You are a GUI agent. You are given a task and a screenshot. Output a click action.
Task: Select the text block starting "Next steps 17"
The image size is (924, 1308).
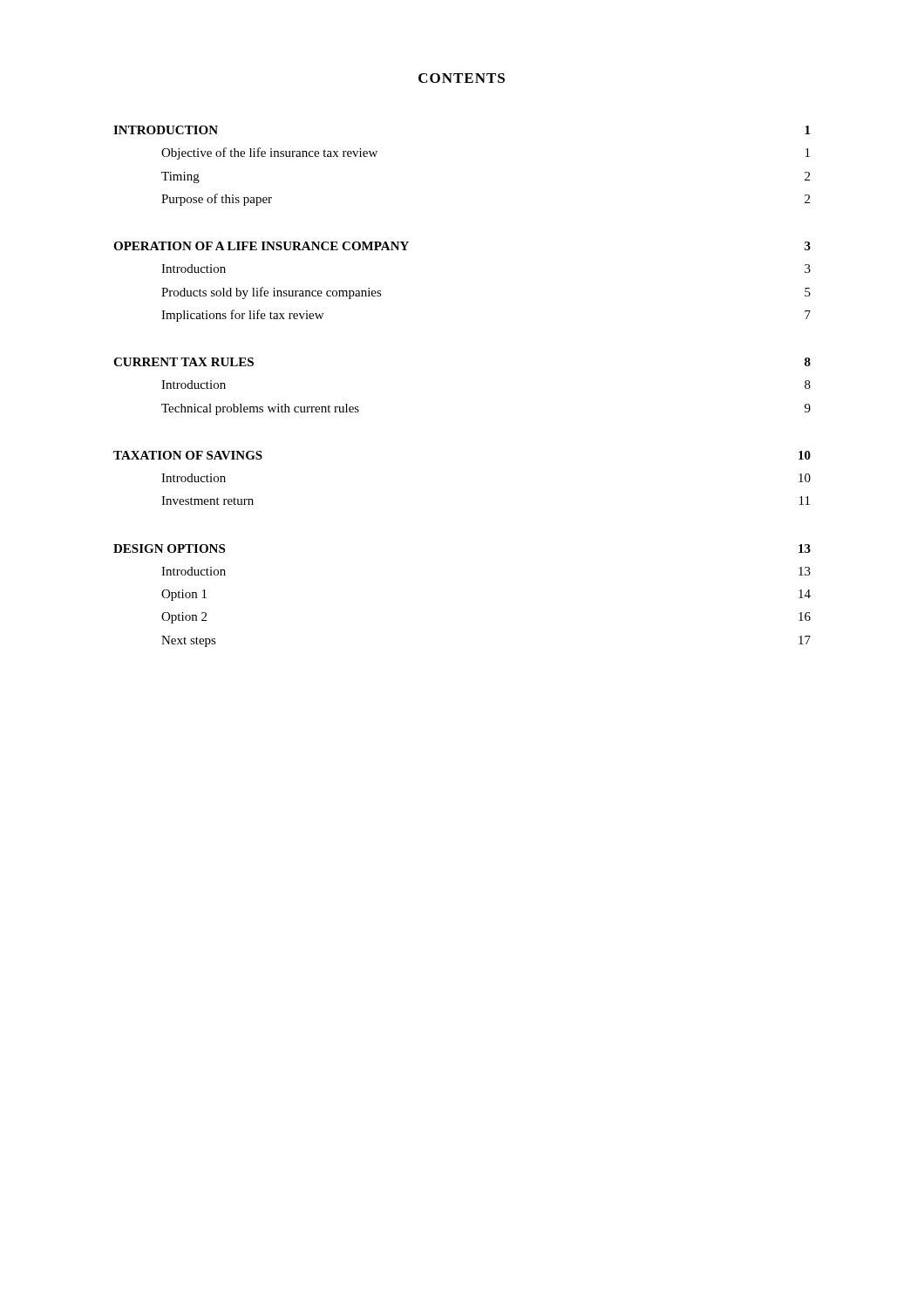[181, 642]
